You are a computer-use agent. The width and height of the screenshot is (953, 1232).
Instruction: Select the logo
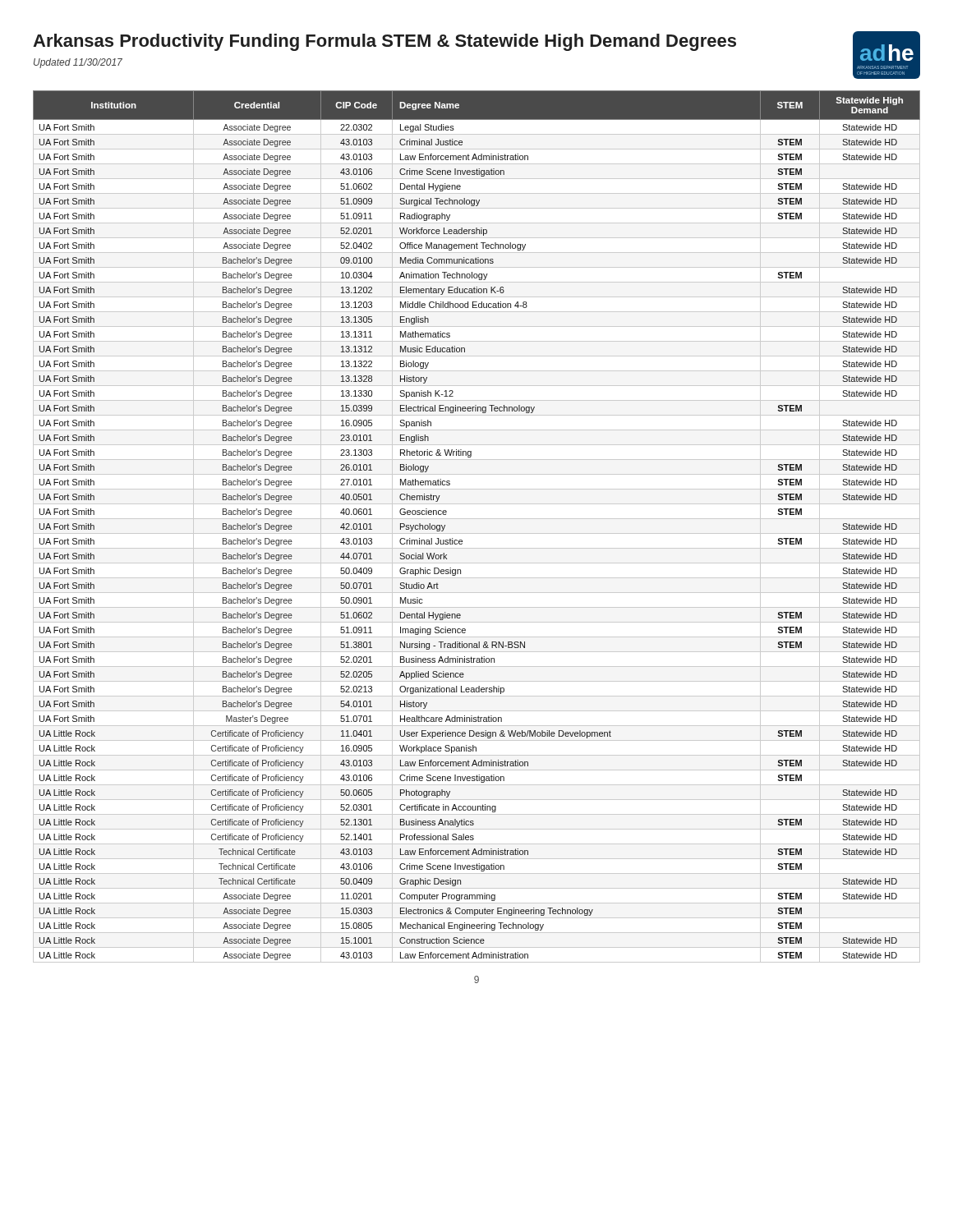pyautogui.click(x=886, y=57)
